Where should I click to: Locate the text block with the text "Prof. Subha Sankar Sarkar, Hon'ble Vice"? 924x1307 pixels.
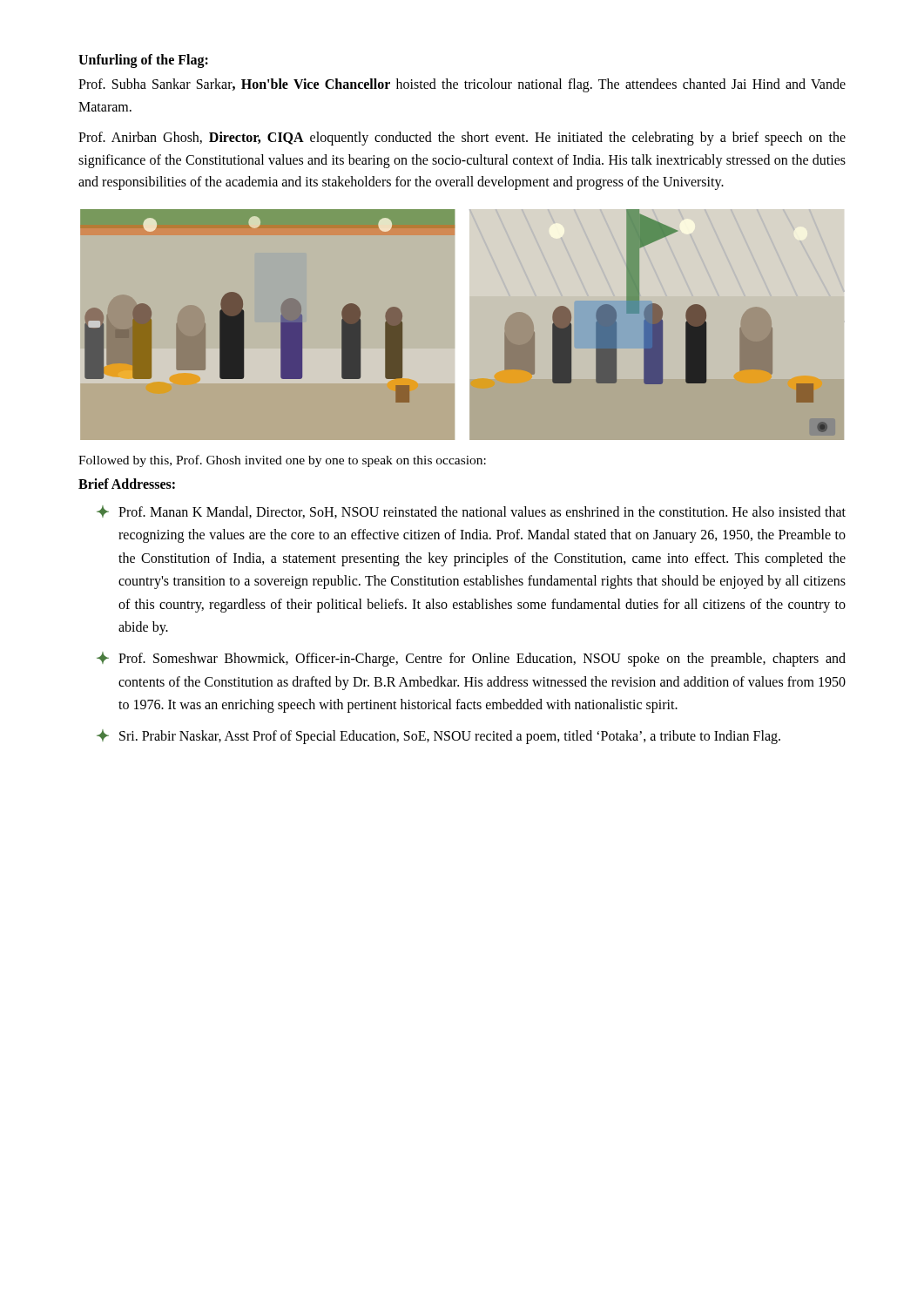tap(462, 95)
